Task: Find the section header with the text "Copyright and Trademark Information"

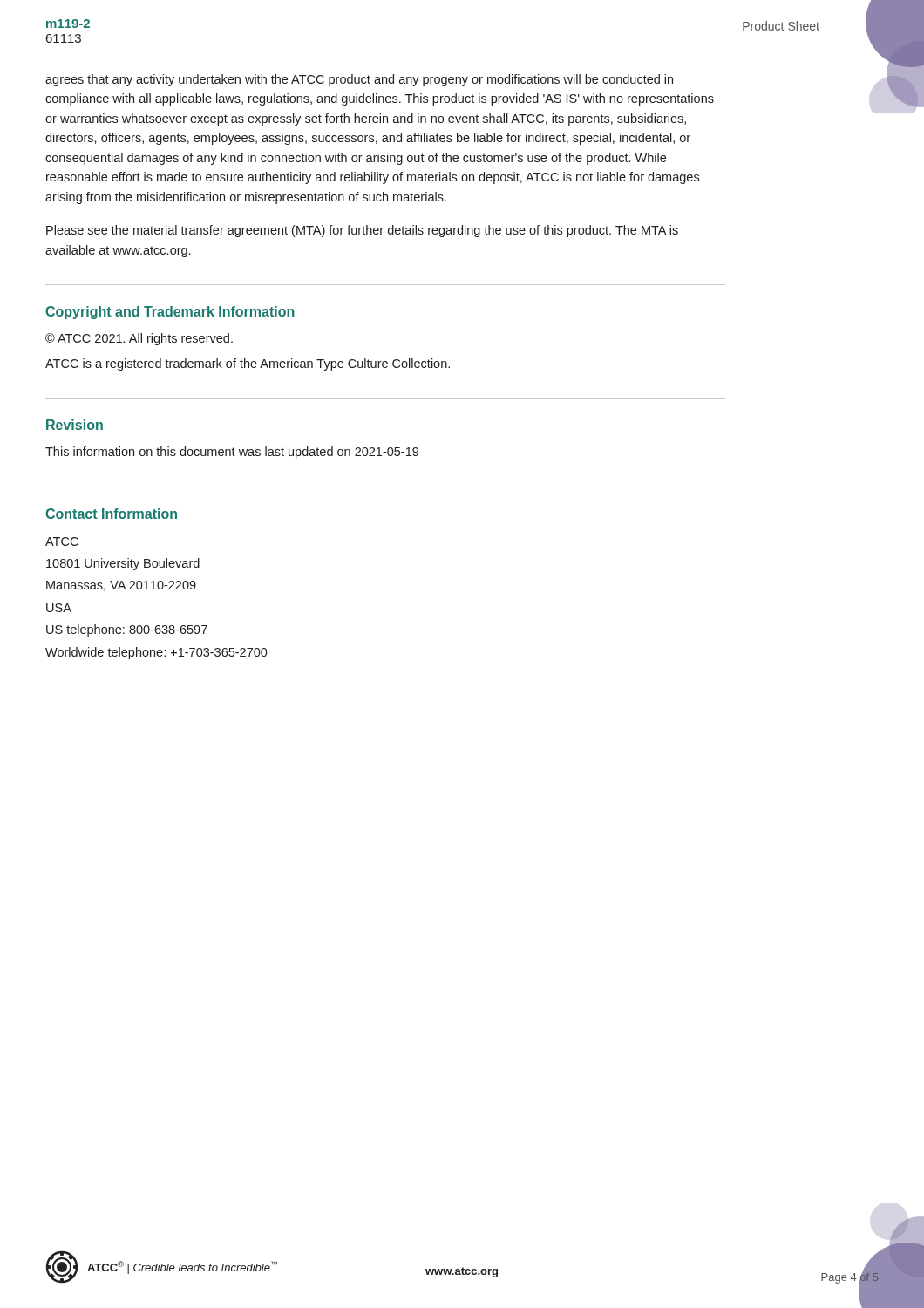Action: 170,312
